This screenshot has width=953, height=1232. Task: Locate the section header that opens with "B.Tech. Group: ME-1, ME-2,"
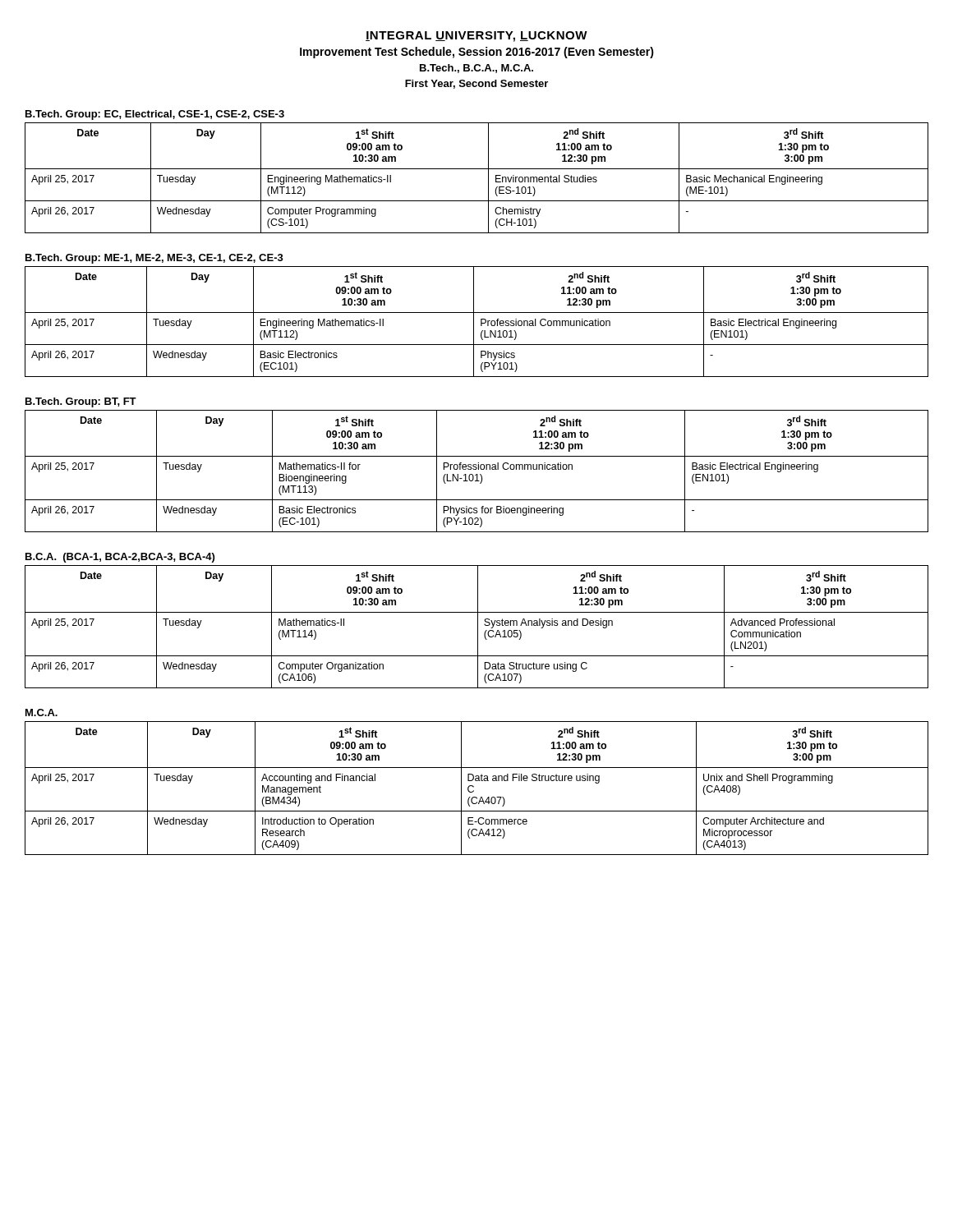tap(154, 258)
